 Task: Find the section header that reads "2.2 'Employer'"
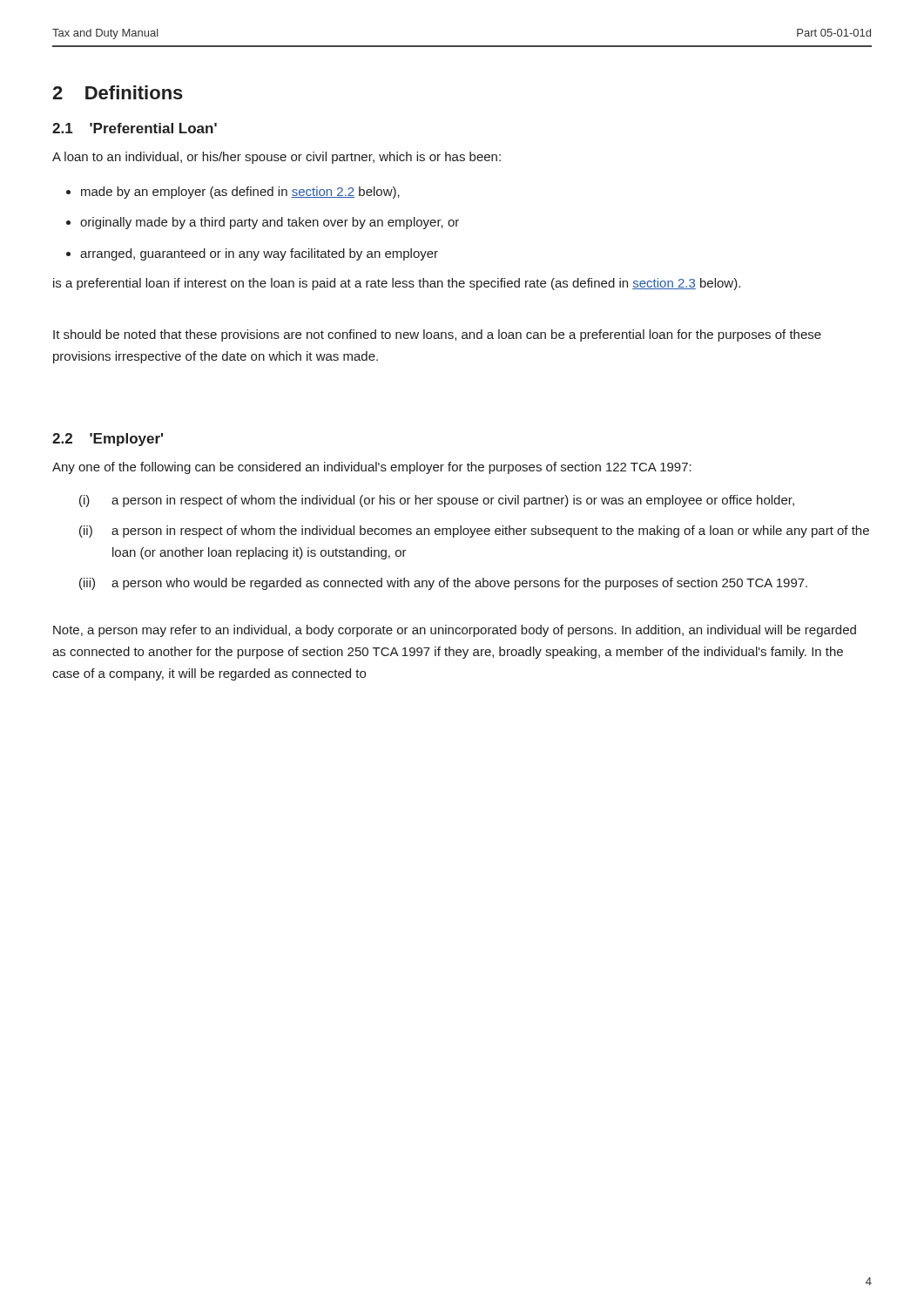tap(108, 440)
